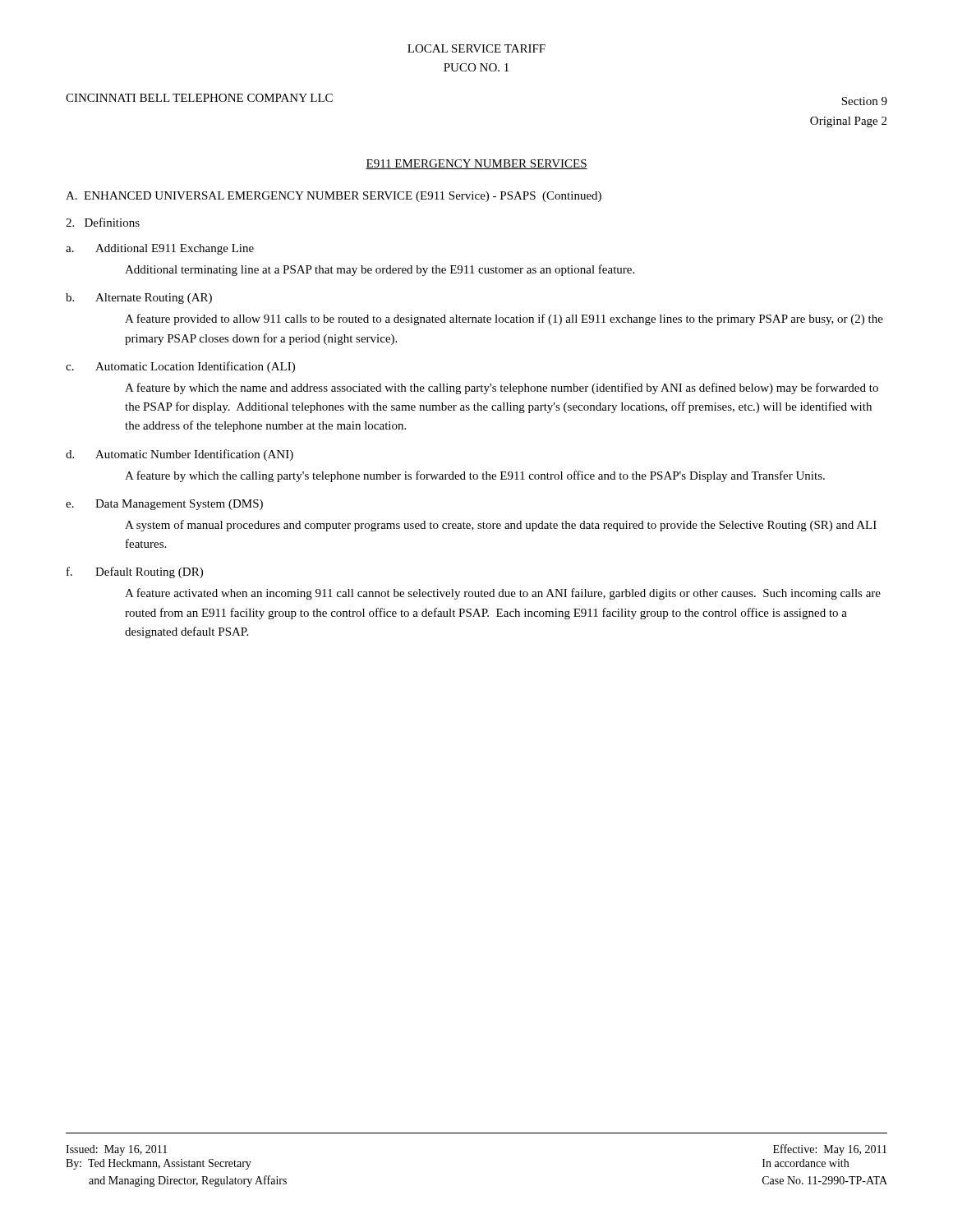Locate the passage starting "d. Automatic Number Identification"
This screenshot has height=1232, width=953.
coord(180,454)
